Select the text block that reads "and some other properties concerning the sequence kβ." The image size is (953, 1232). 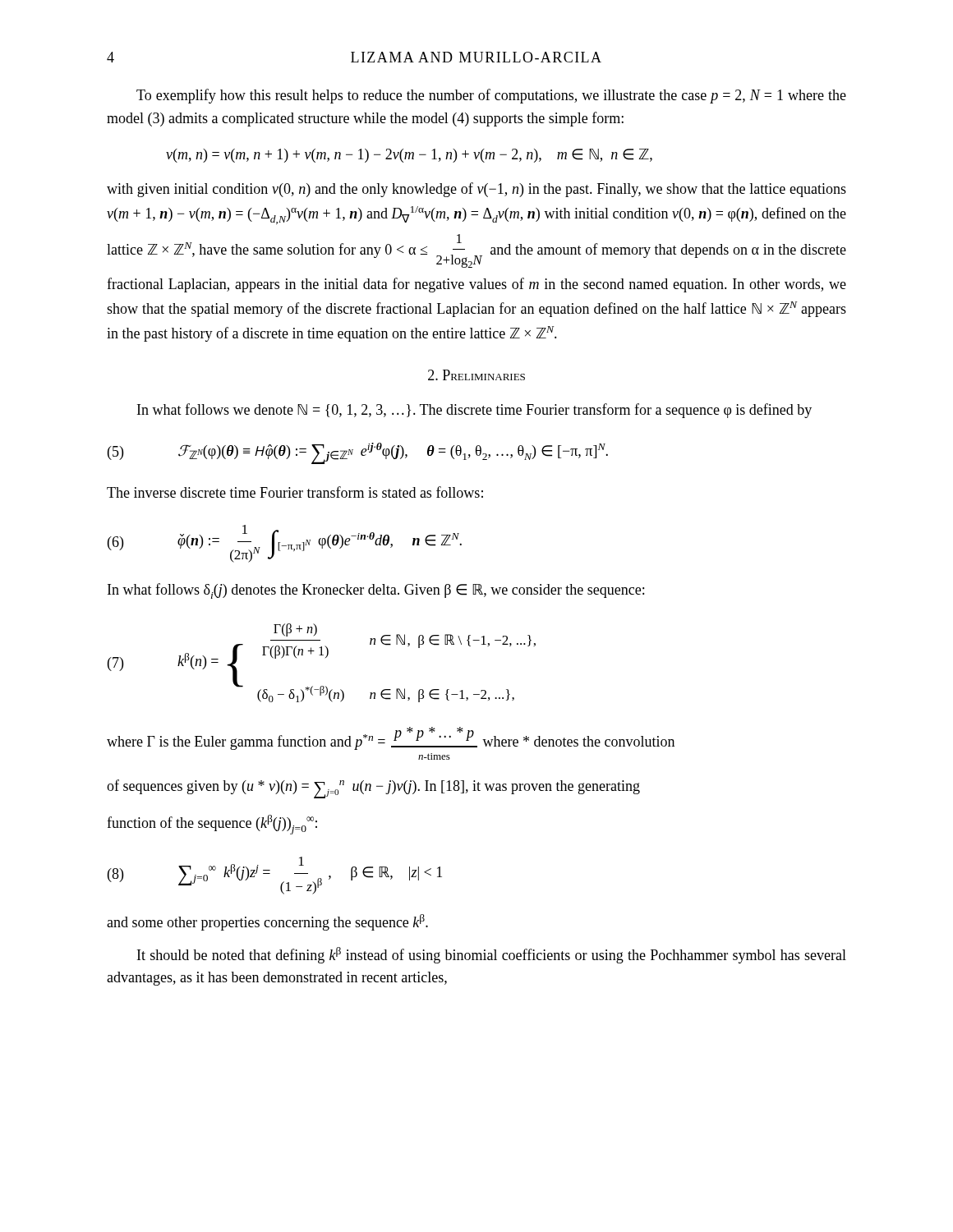click(x=476, y=950)
